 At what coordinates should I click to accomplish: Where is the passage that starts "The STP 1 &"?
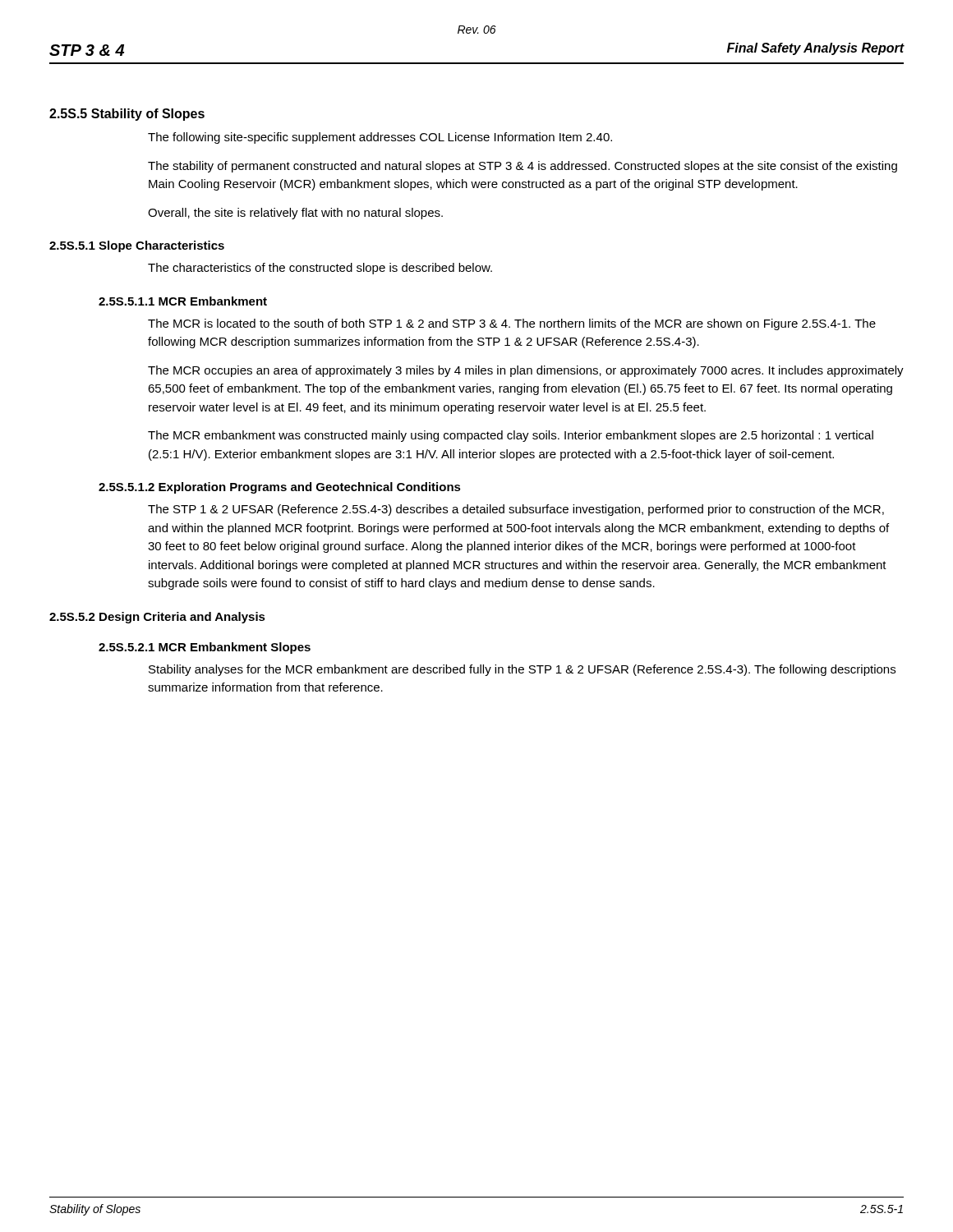pyautogui.click(x=518, y=546)
